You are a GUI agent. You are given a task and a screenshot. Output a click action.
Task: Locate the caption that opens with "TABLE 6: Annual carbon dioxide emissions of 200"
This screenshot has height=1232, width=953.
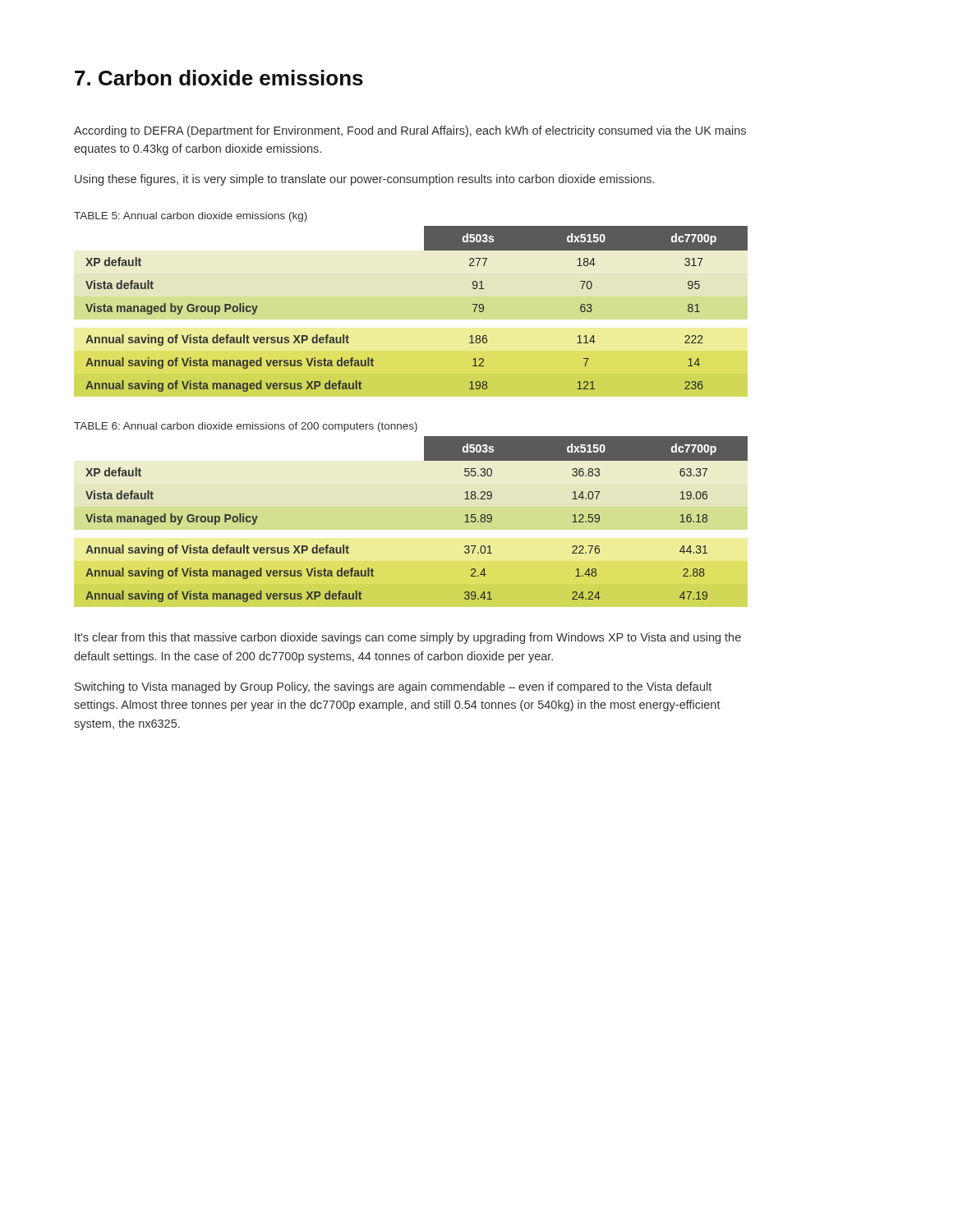click(x=246, y=426)
